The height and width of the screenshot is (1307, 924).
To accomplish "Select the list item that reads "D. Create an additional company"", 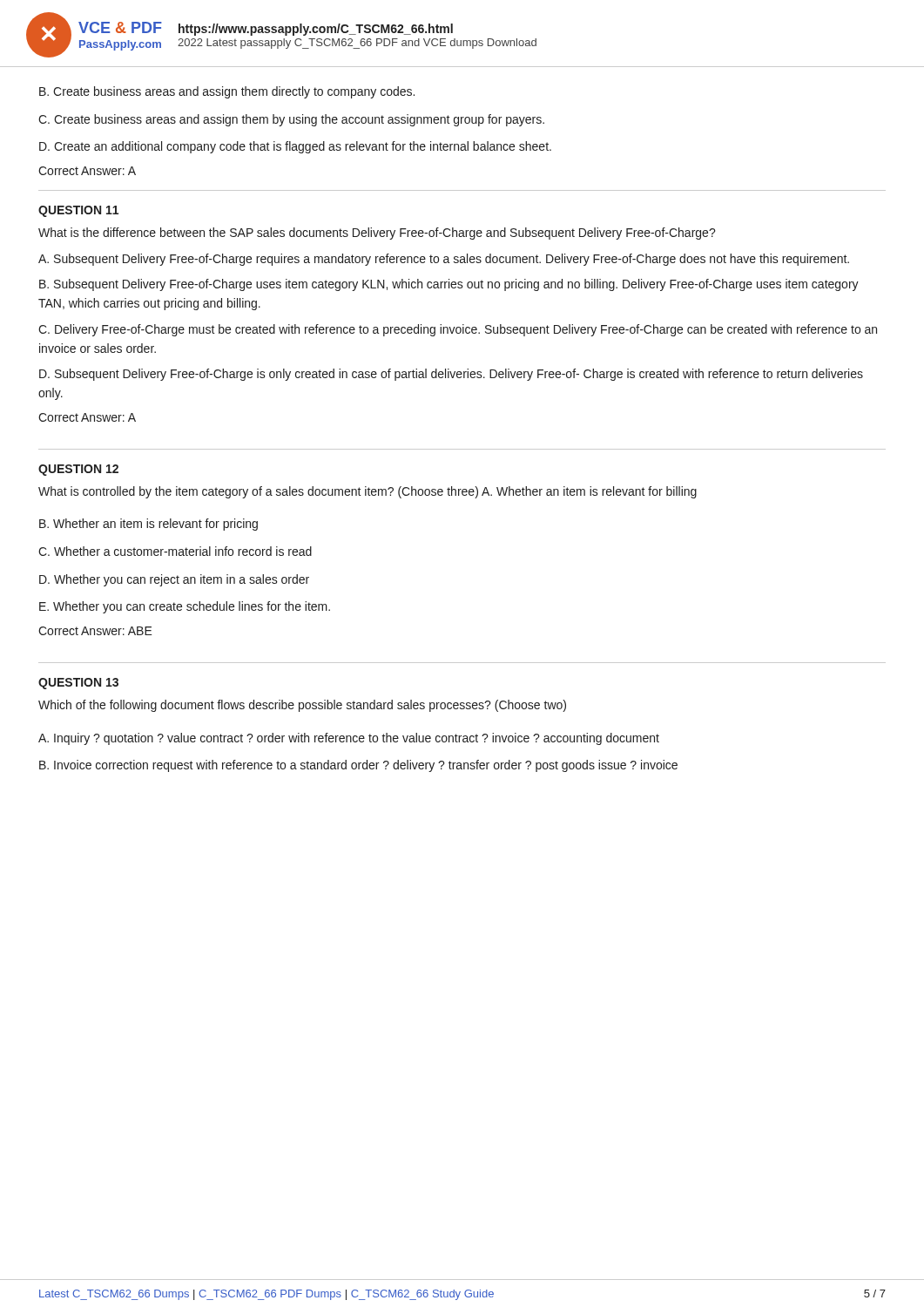I will click(x=295, y=147).
